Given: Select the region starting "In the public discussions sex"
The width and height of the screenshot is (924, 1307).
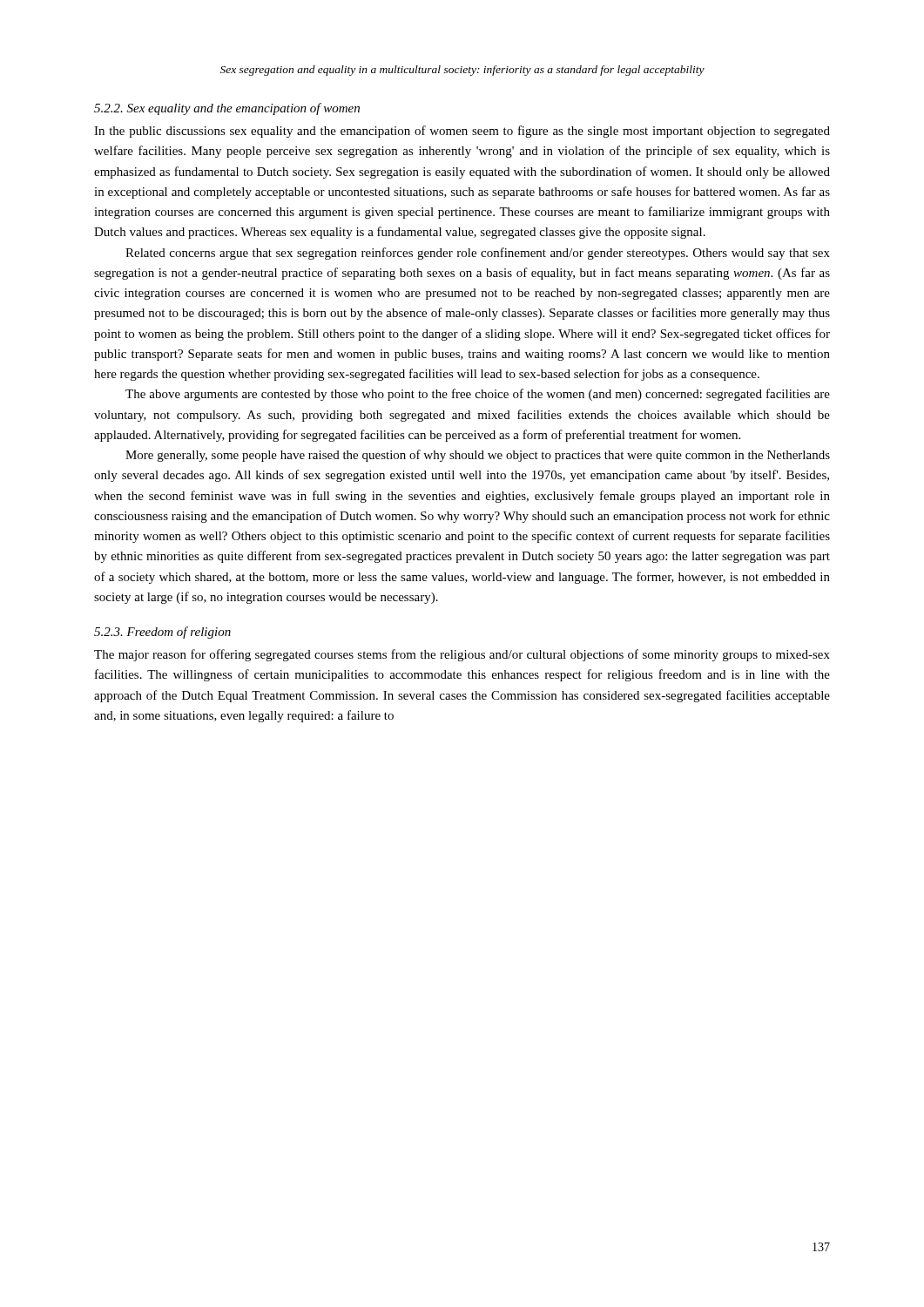Looking at the screenshot, I should click(x=462, y=364).
